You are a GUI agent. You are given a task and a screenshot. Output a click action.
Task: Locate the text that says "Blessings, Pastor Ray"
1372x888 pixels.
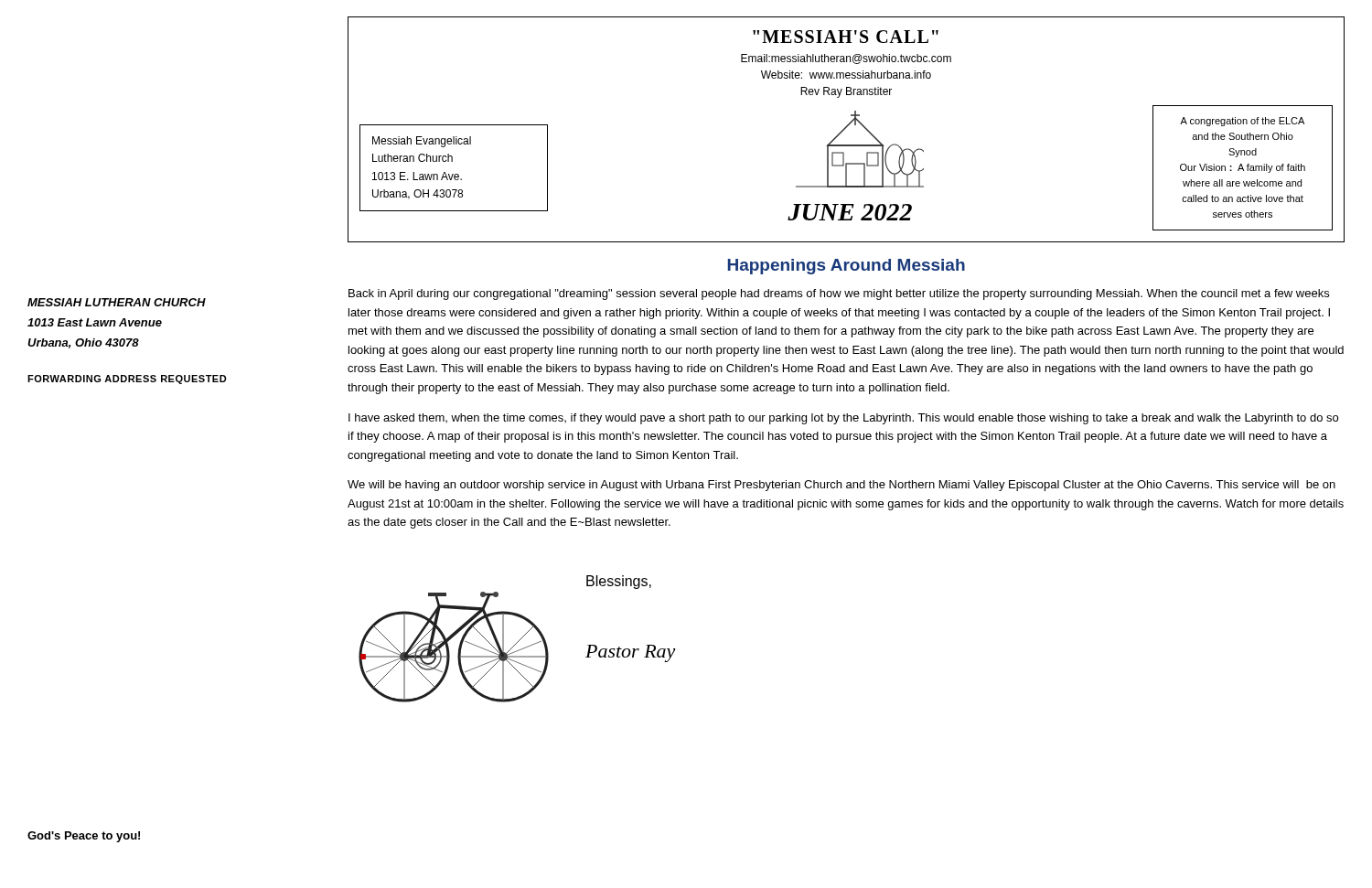tap(619, 582)
